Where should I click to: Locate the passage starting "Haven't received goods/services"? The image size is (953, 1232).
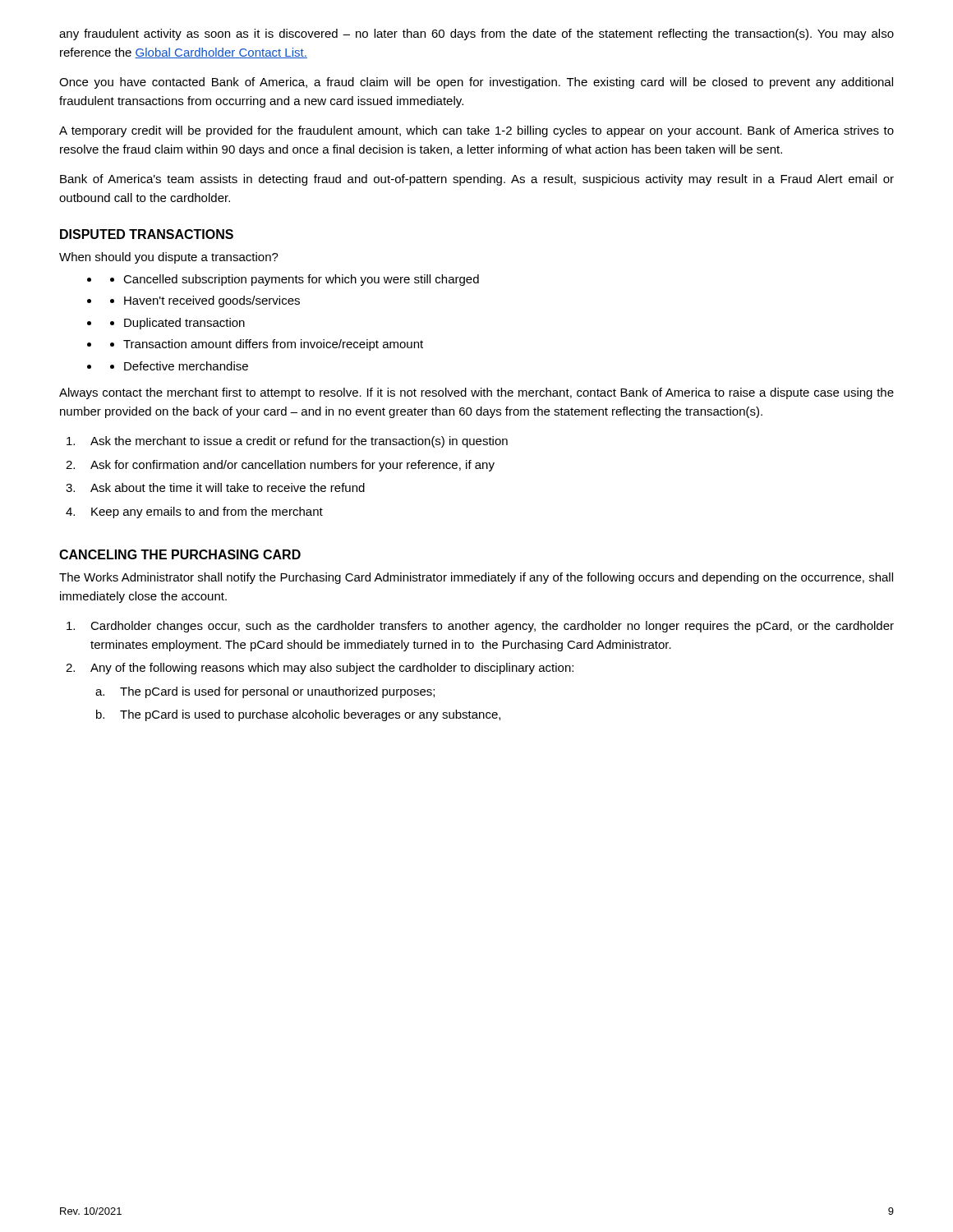212,301
